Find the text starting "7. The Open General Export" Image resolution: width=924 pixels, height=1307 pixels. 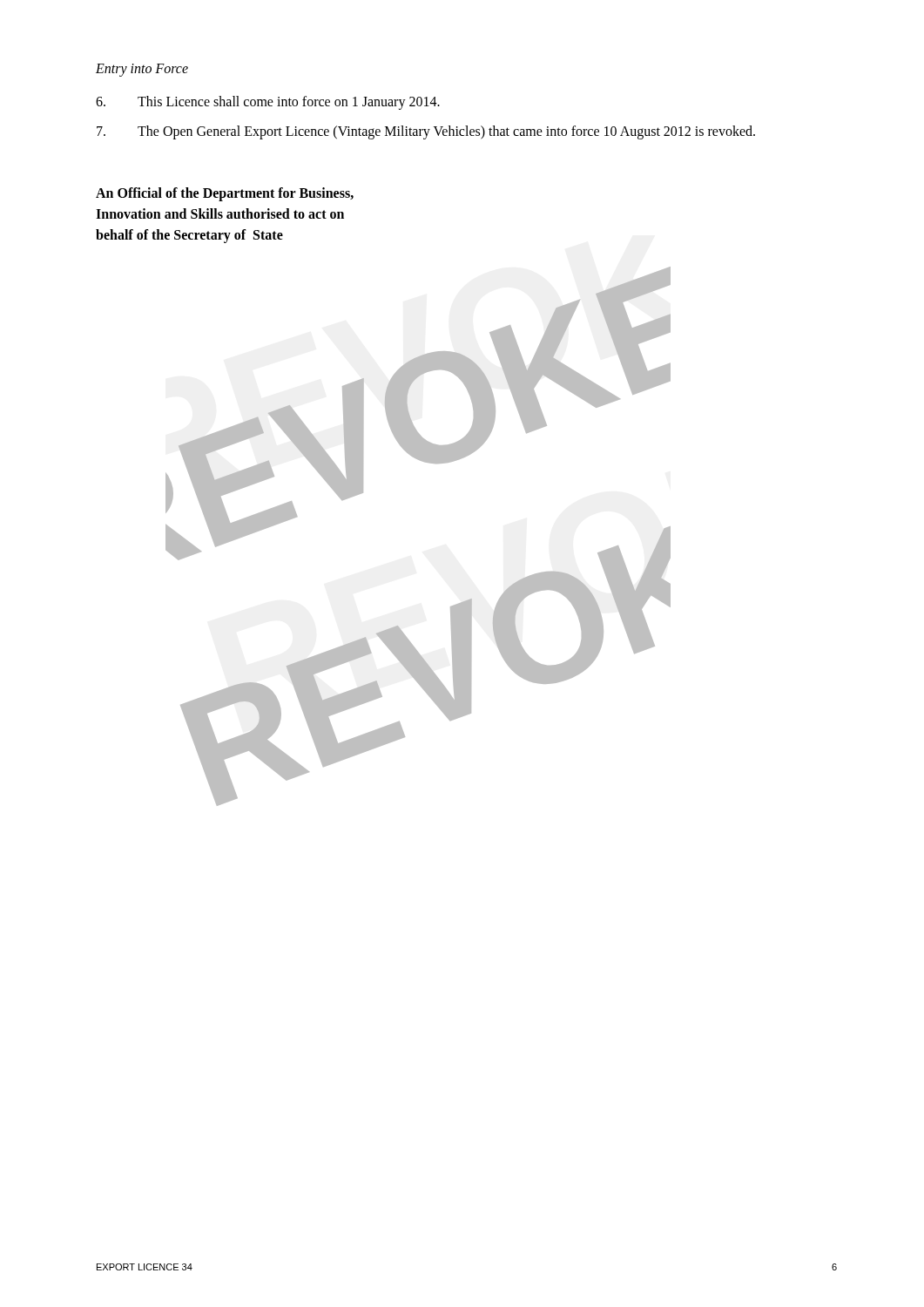[426, 132]
